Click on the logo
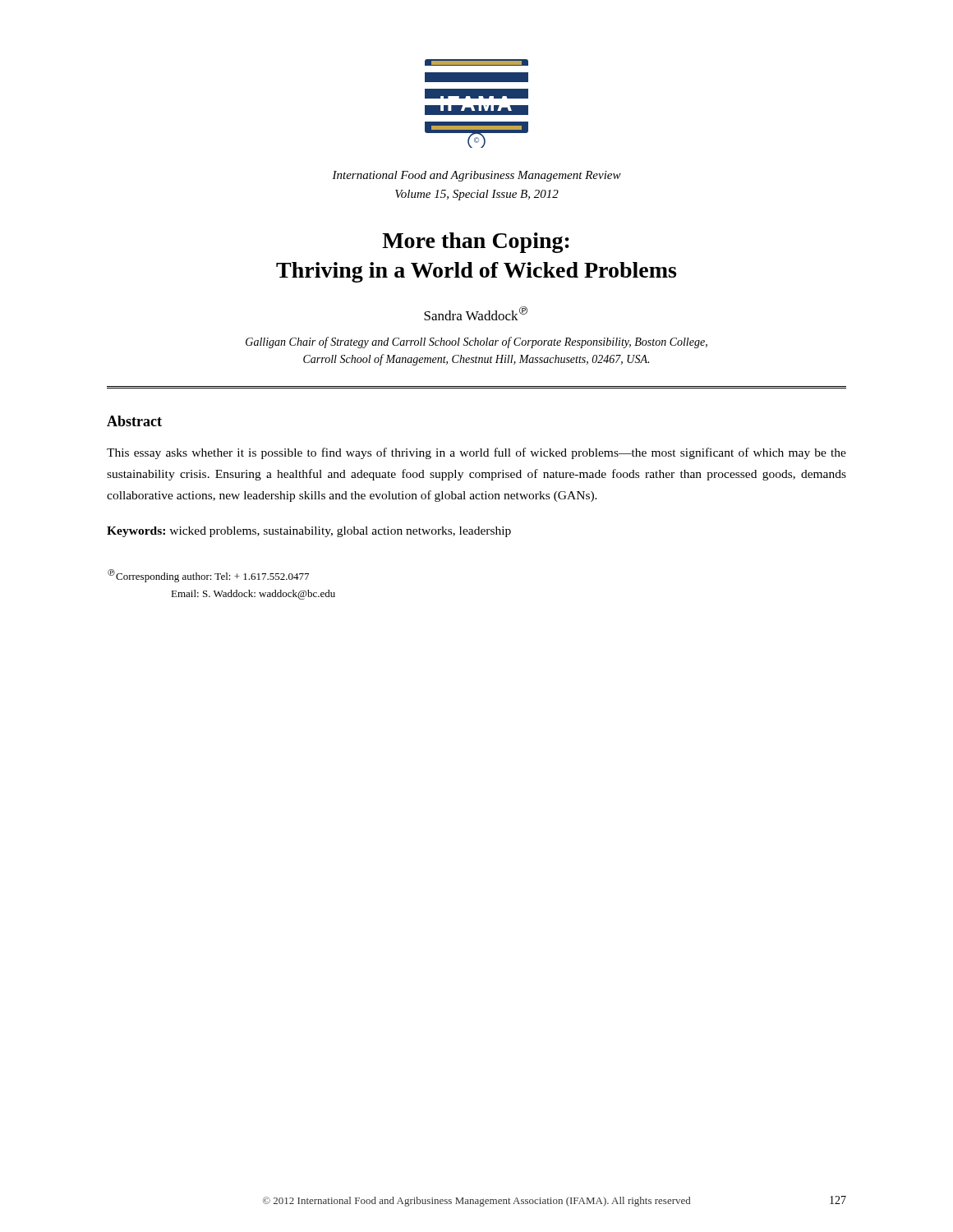Image resolution: width=953 pixels, height=1232 pixels. click(x=476, y=104)
